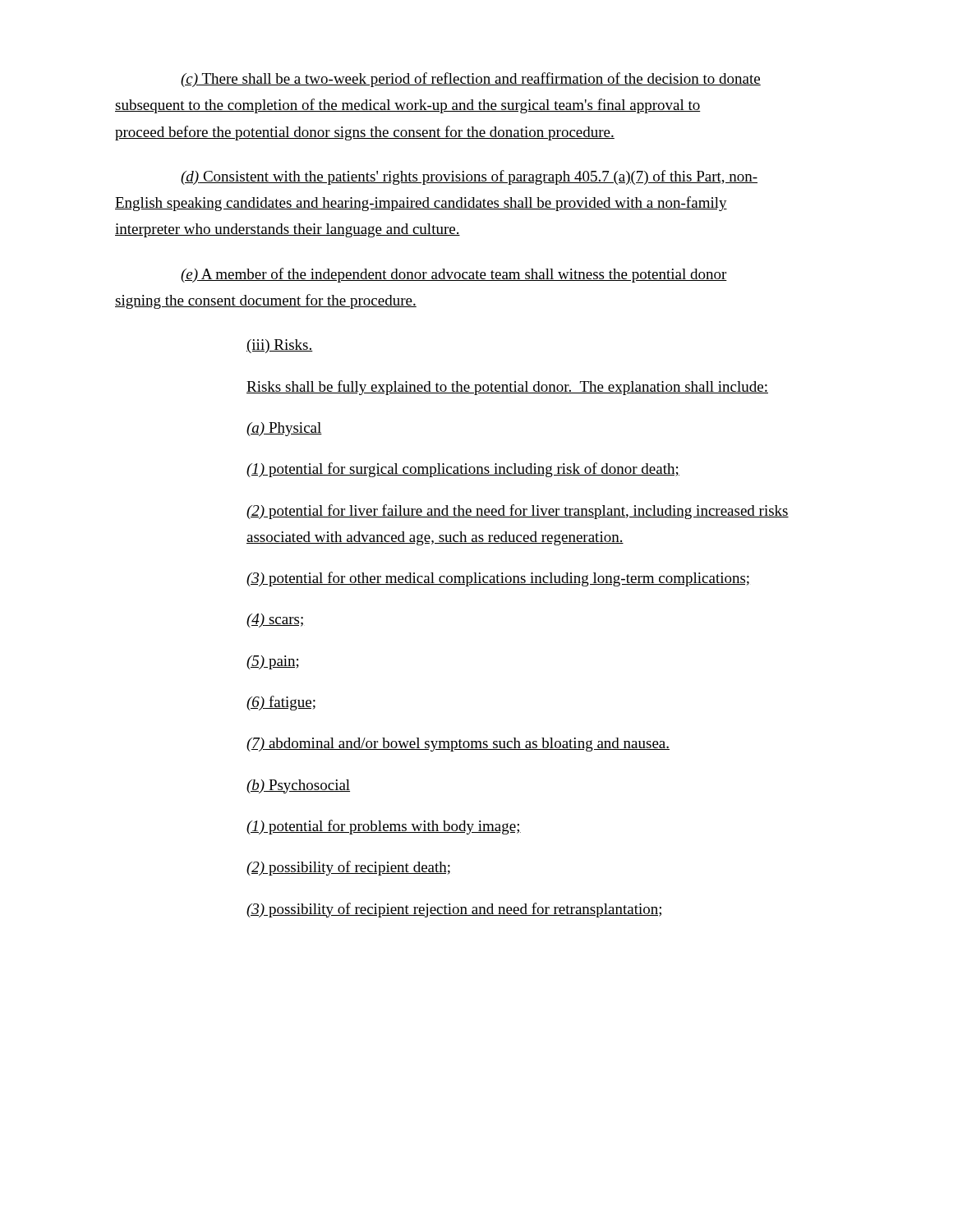Navigate to the text block starting "(6) fatigue;"

(x=281, y=702)
